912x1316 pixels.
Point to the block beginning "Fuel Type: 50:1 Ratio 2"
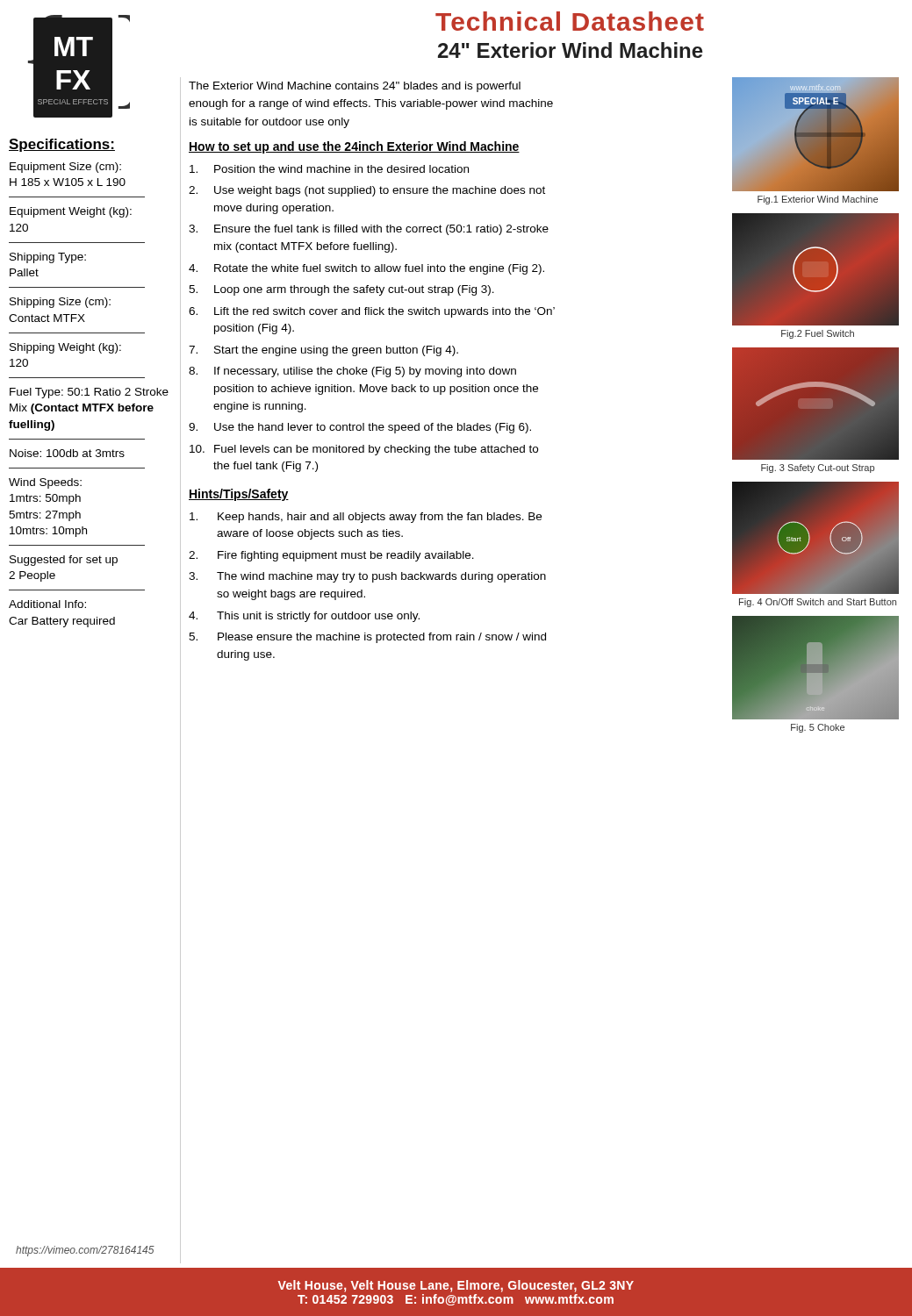tap(89, 408)
